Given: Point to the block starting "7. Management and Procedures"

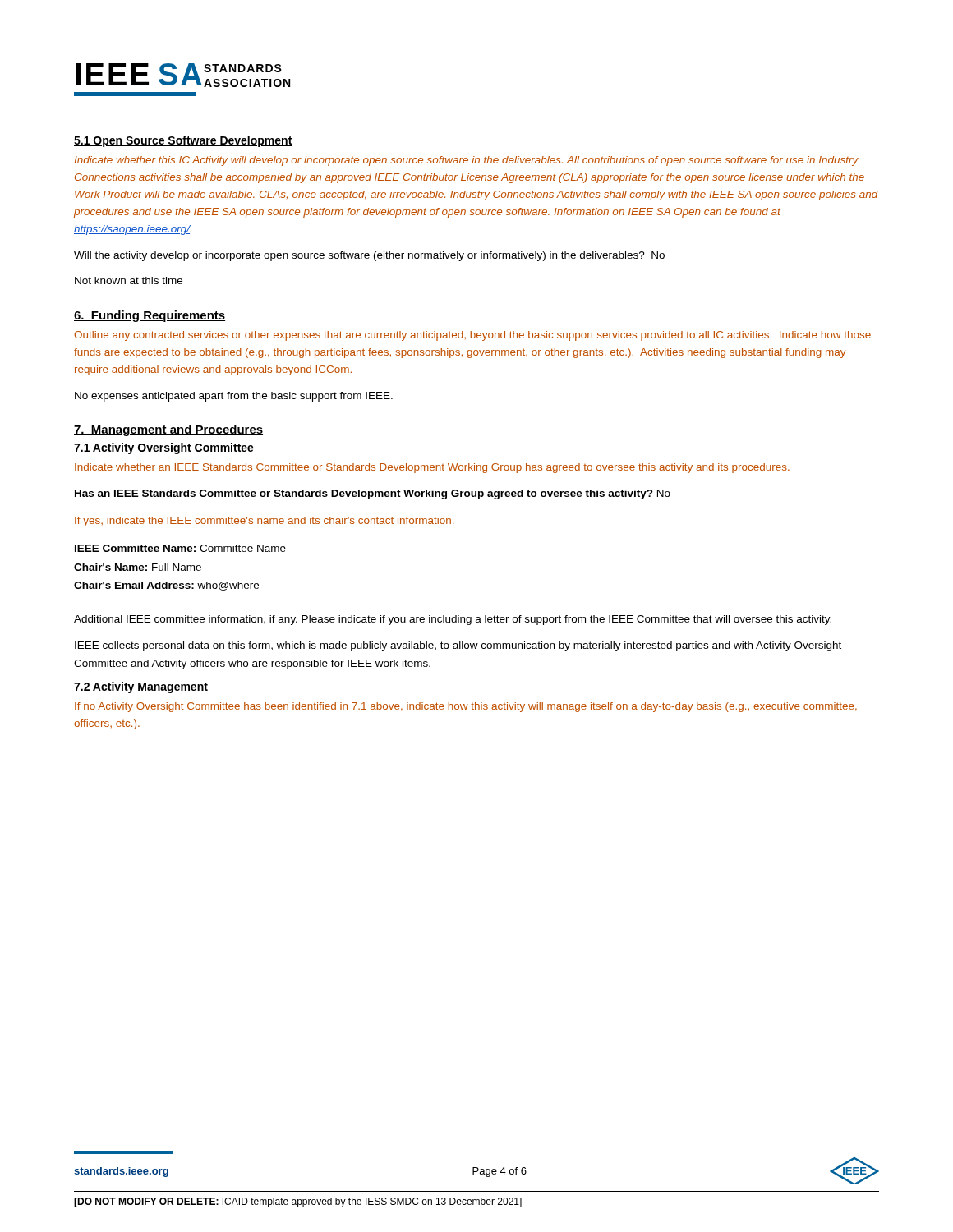Looking at the screenshot, I should [168, 429].
